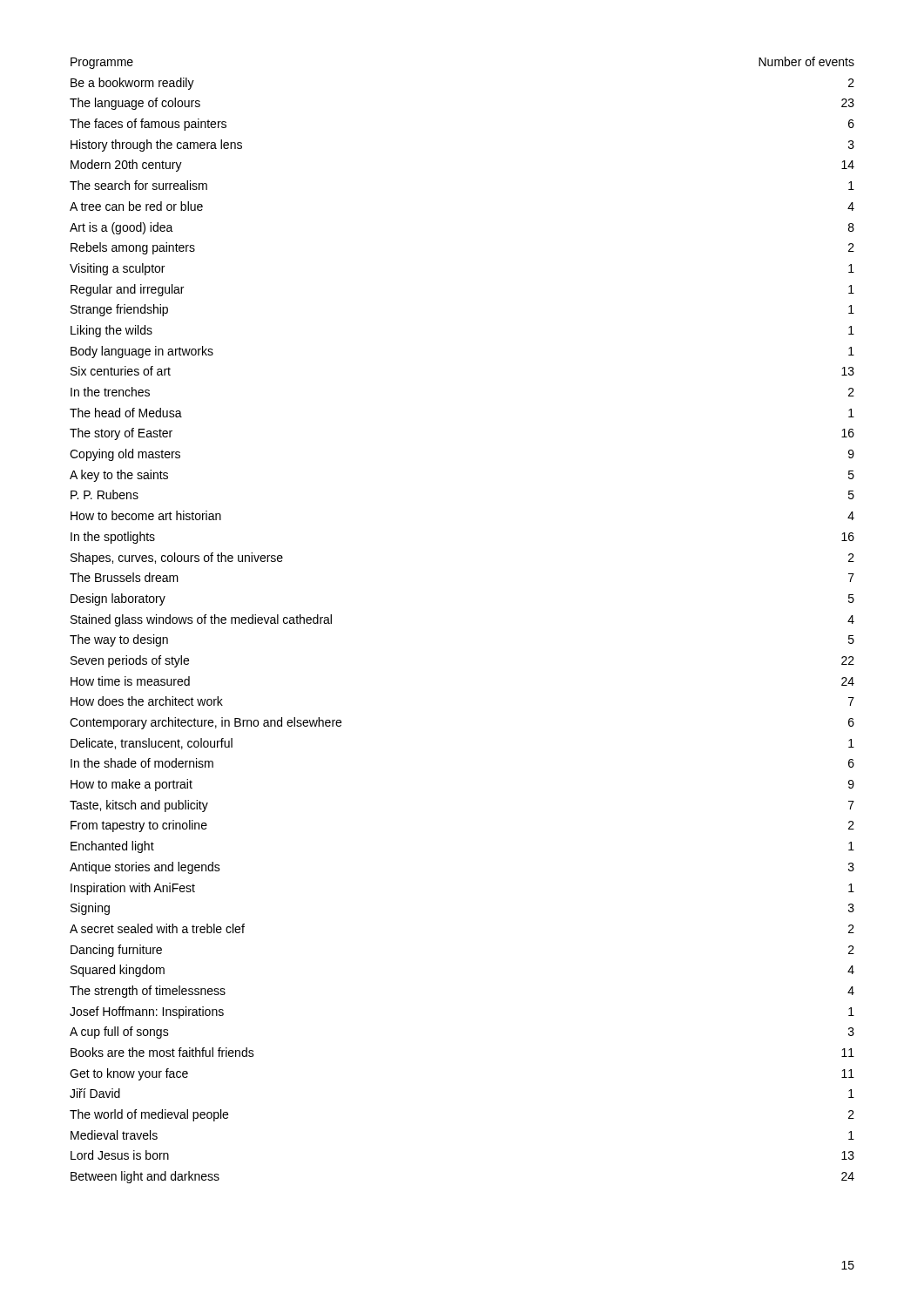The height and width of the screenshot is (1307, 924).
Task: Select a table
Action: (462, 620)
